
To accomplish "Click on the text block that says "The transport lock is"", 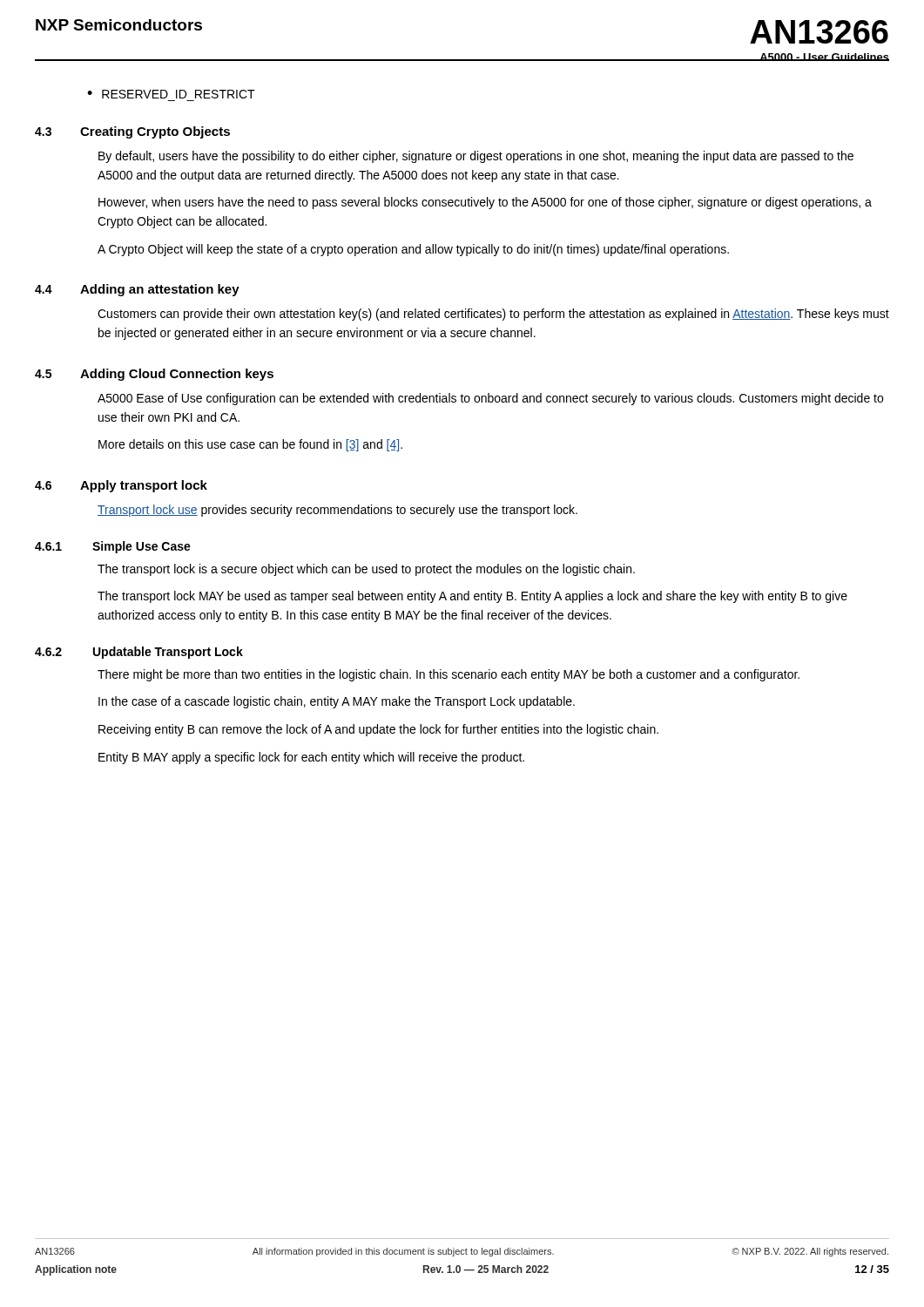I will click(x=367, y=569).
